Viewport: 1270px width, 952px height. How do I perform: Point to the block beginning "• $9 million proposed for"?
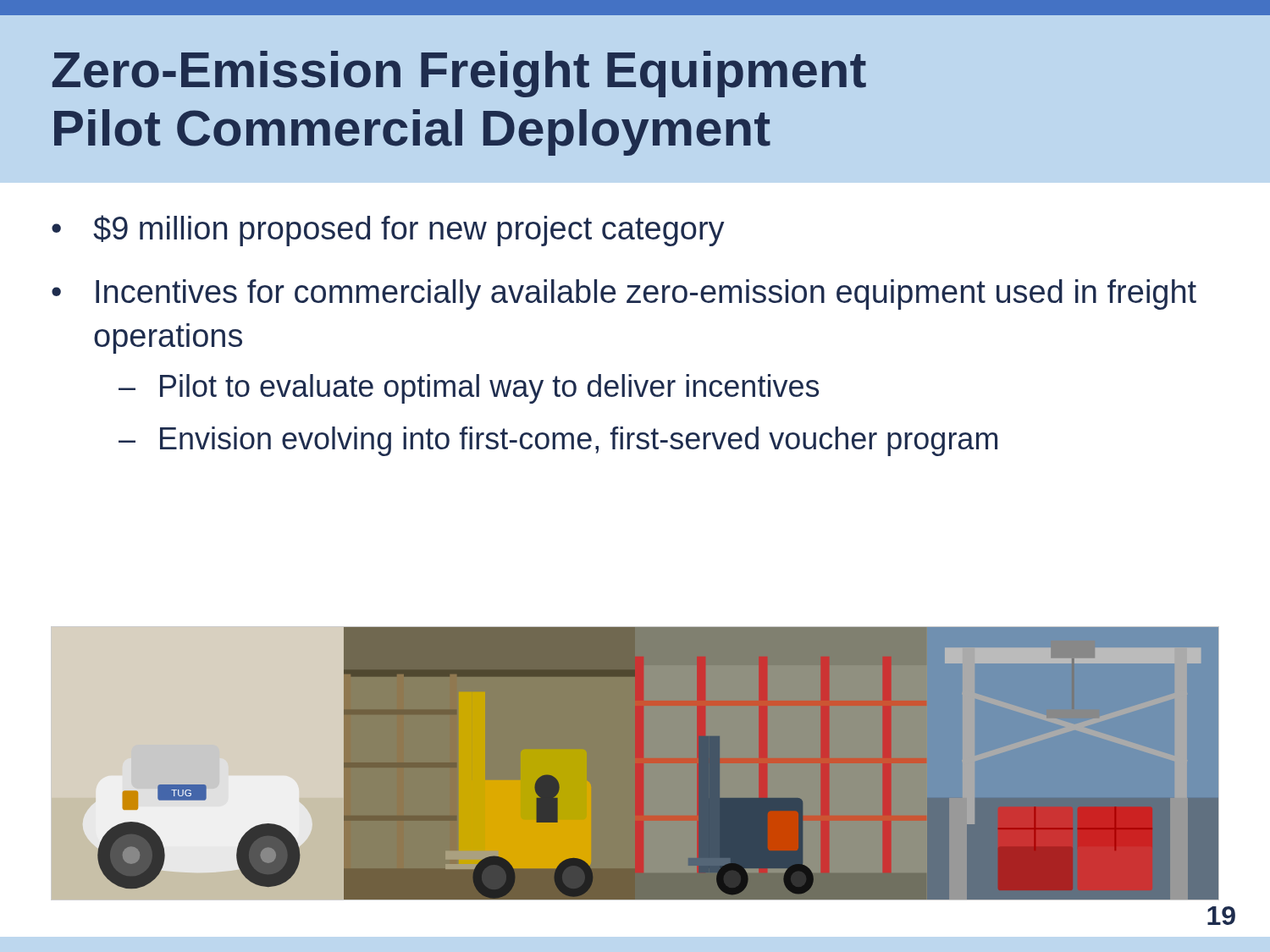click(388, 229)
